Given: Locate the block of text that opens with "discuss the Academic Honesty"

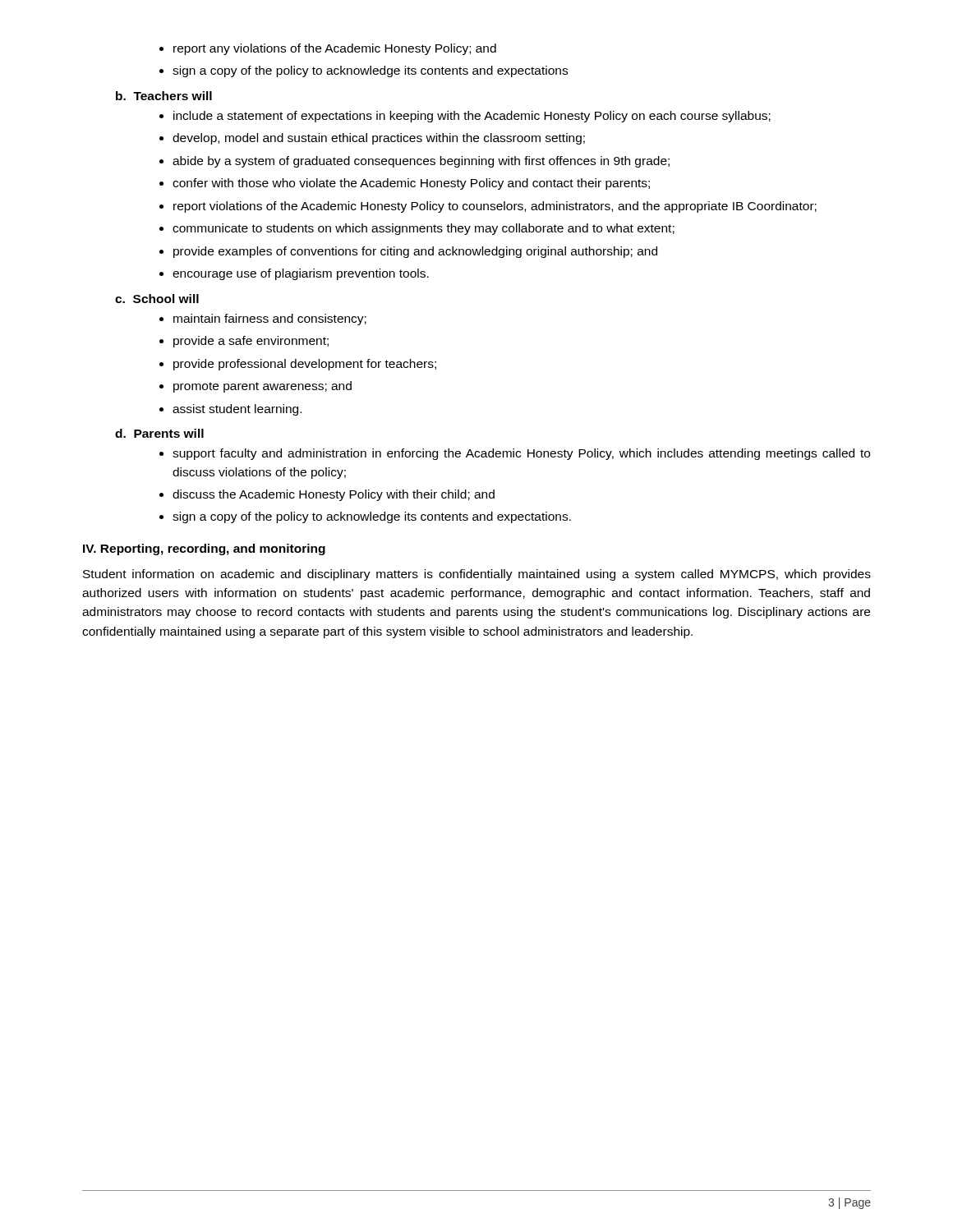Looking at the screenshot, I should 327,495.
